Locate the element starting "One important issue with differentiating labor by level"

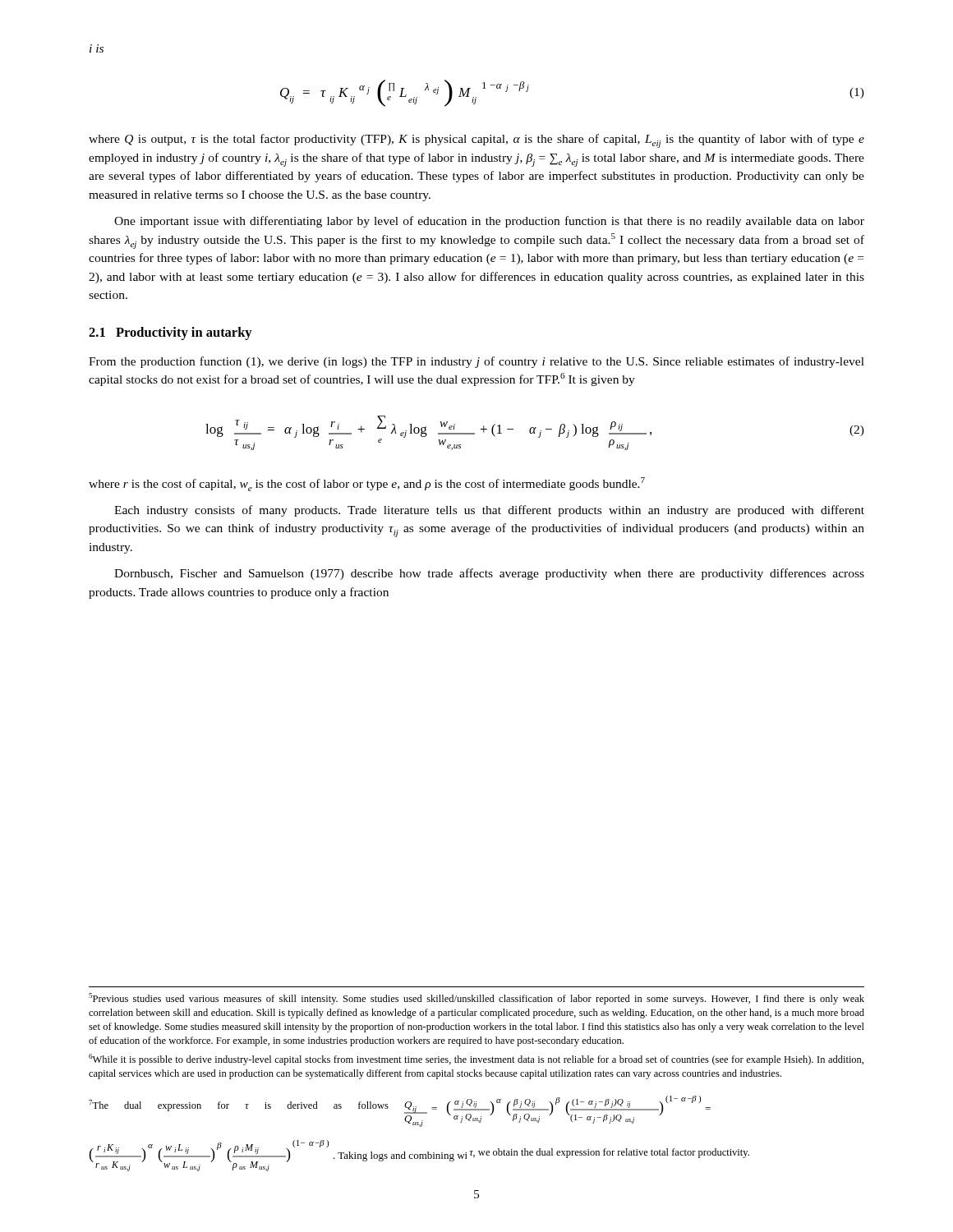476,258
